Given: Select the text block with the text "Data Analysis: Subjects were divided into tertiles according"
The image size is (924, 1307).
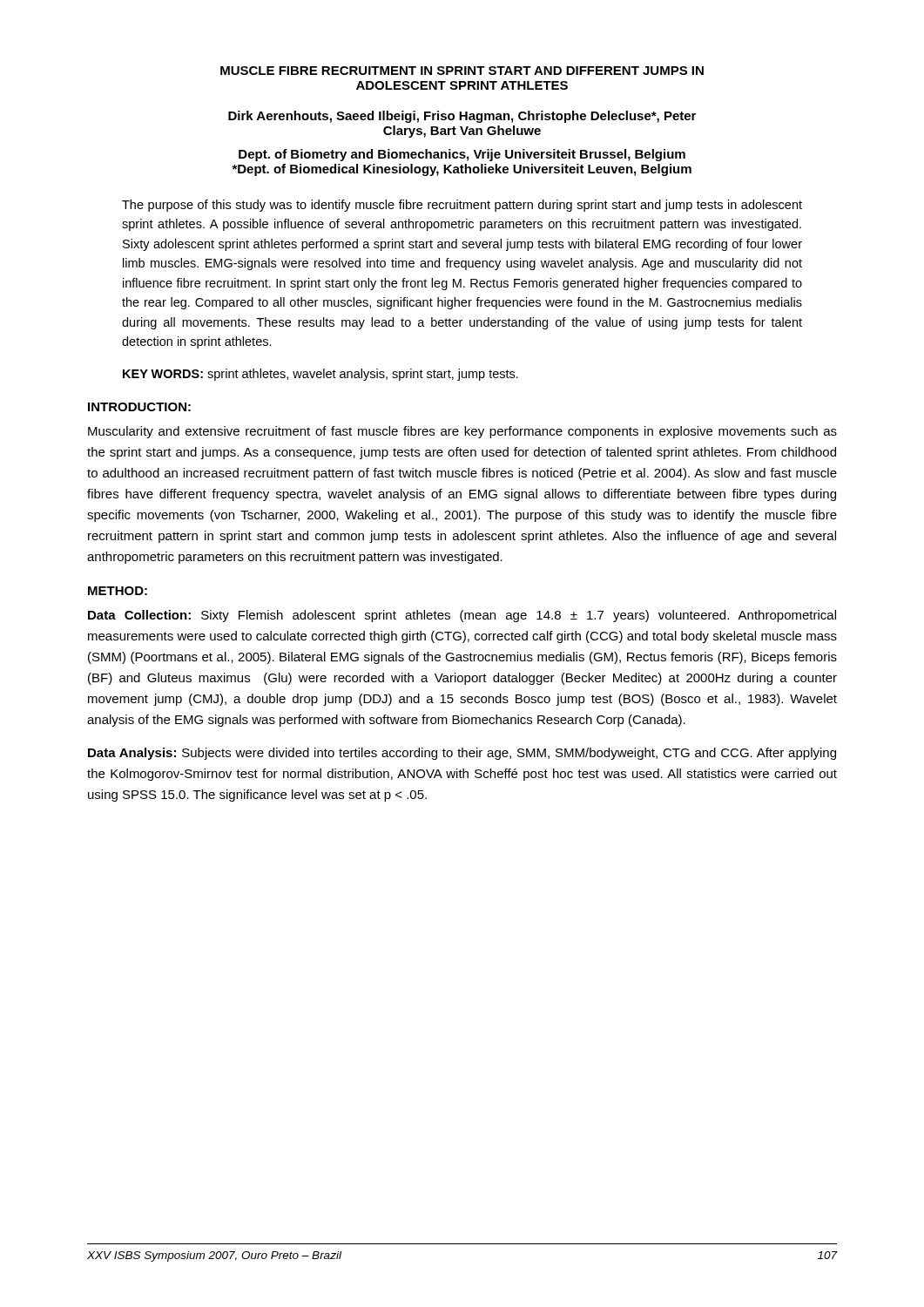Looking at the screenshot, I should coord(462,773).
